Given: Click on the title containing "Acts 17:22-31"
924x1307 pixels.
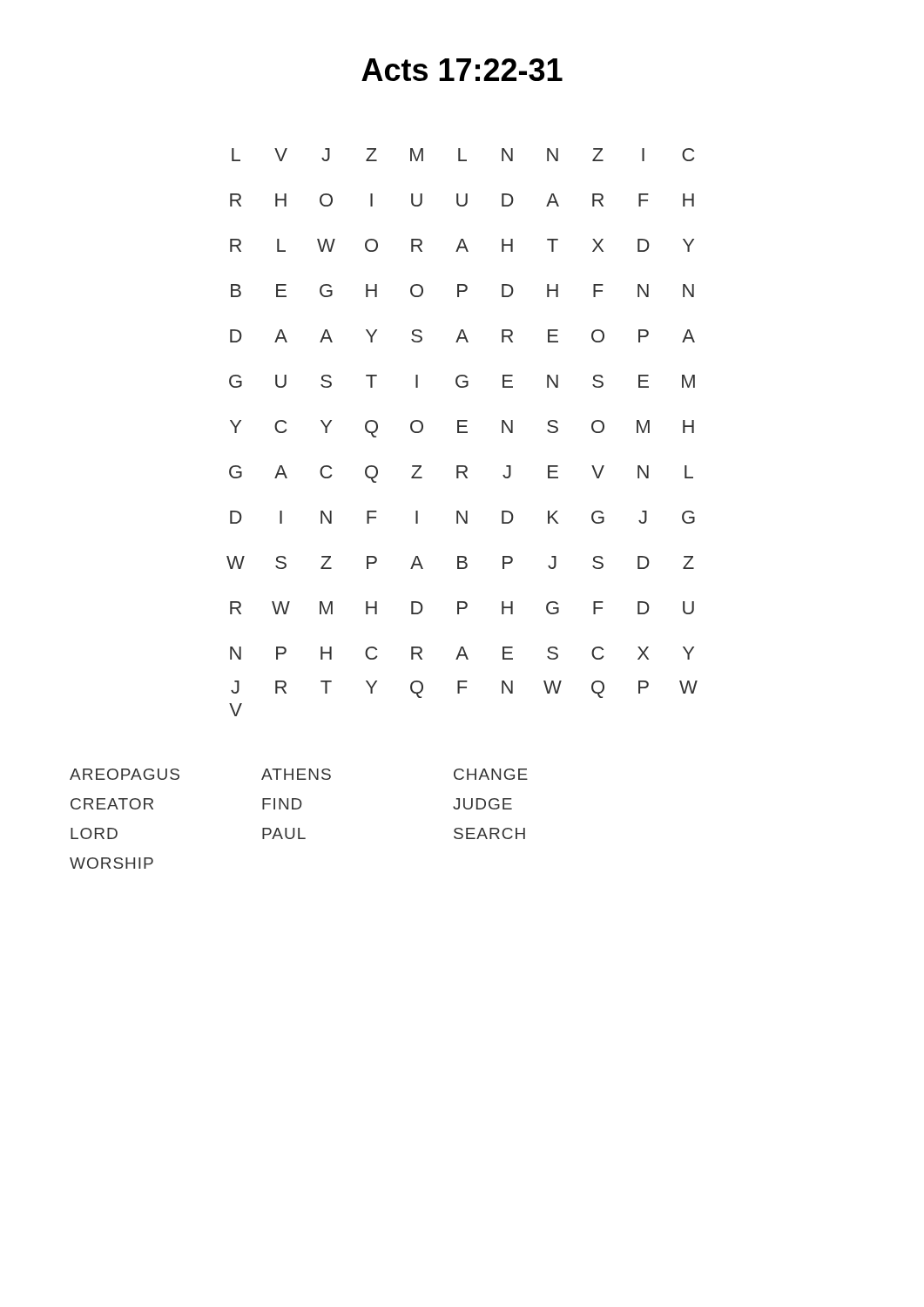Looking at the screenshot, I should [x=462, y=70].
